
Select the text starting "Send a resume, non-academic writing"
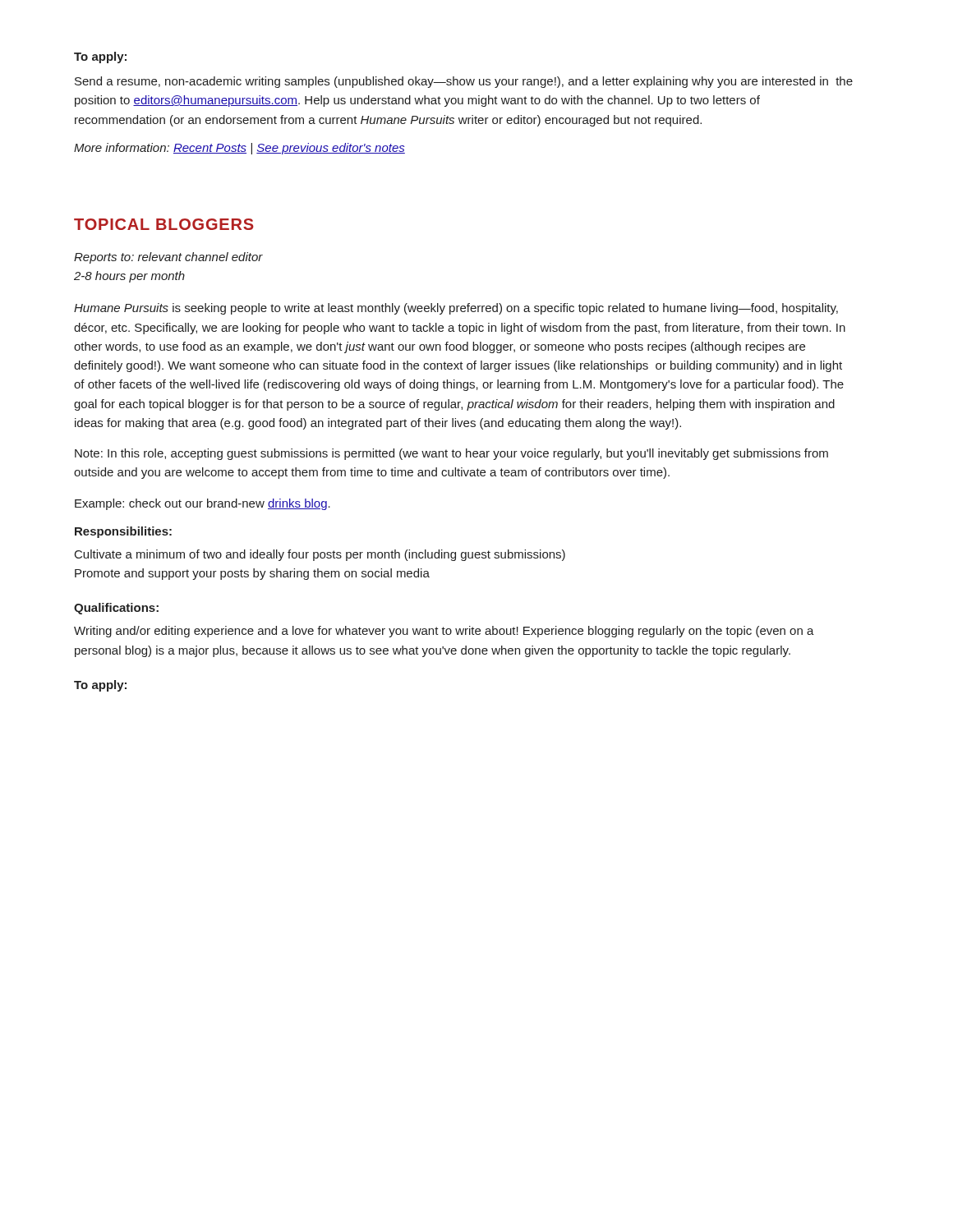point(463,100)
